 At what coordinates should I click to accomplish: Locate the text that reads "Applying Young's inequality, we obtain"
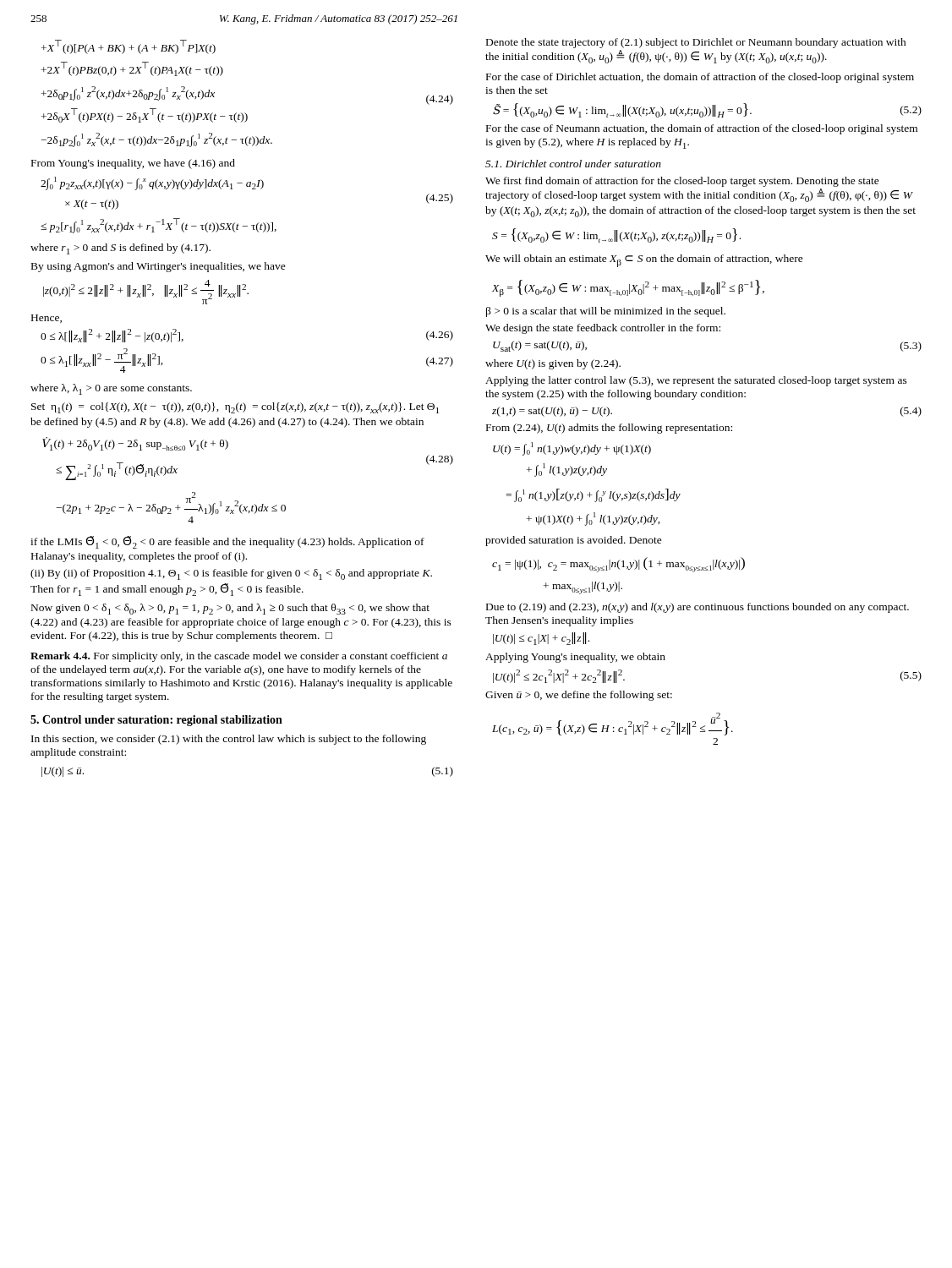point(575,656)
